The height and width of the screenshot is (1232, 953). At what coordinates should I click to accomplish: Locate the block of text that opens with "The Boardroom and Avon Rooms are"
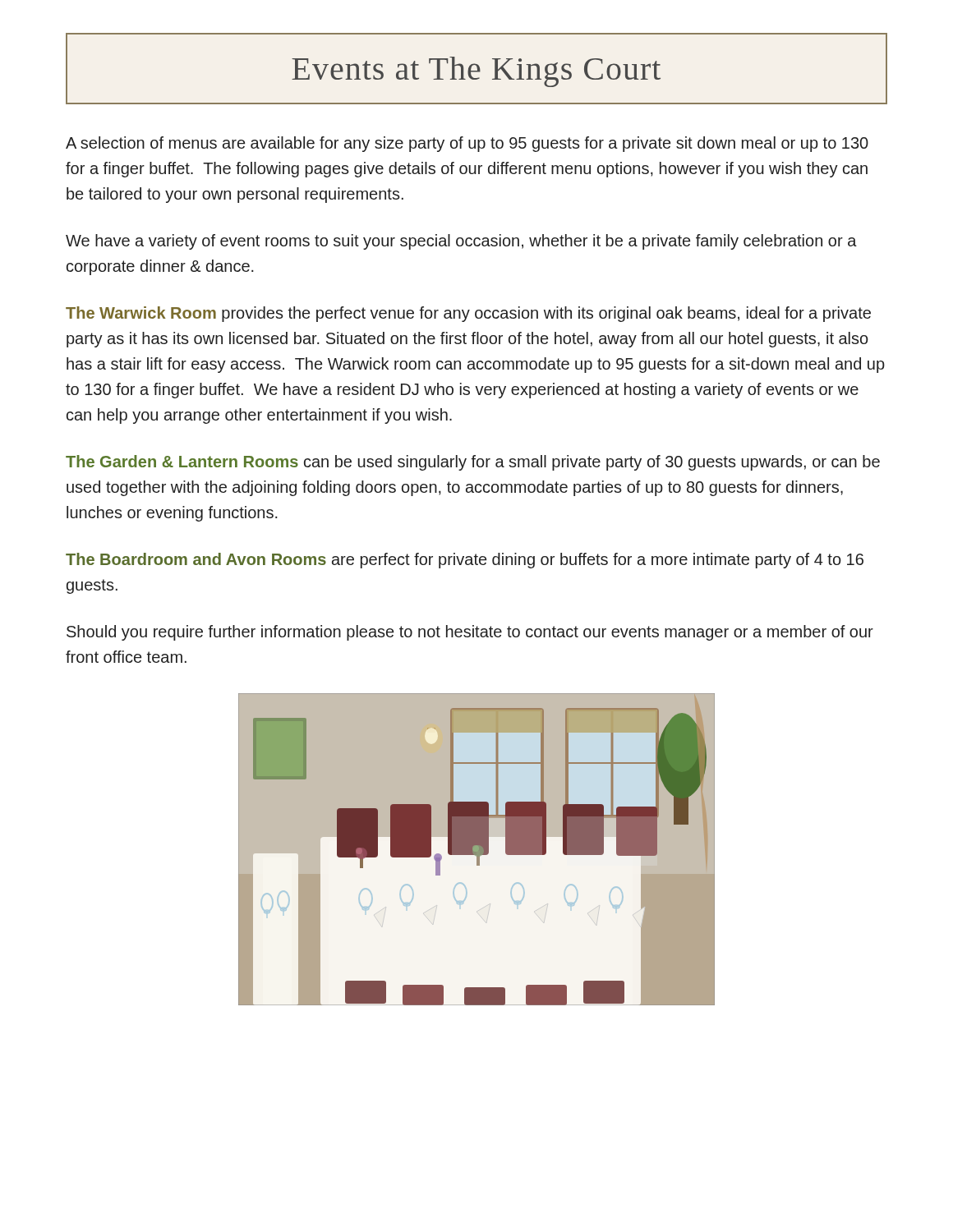pyautogui.click(x=465, y=572)
